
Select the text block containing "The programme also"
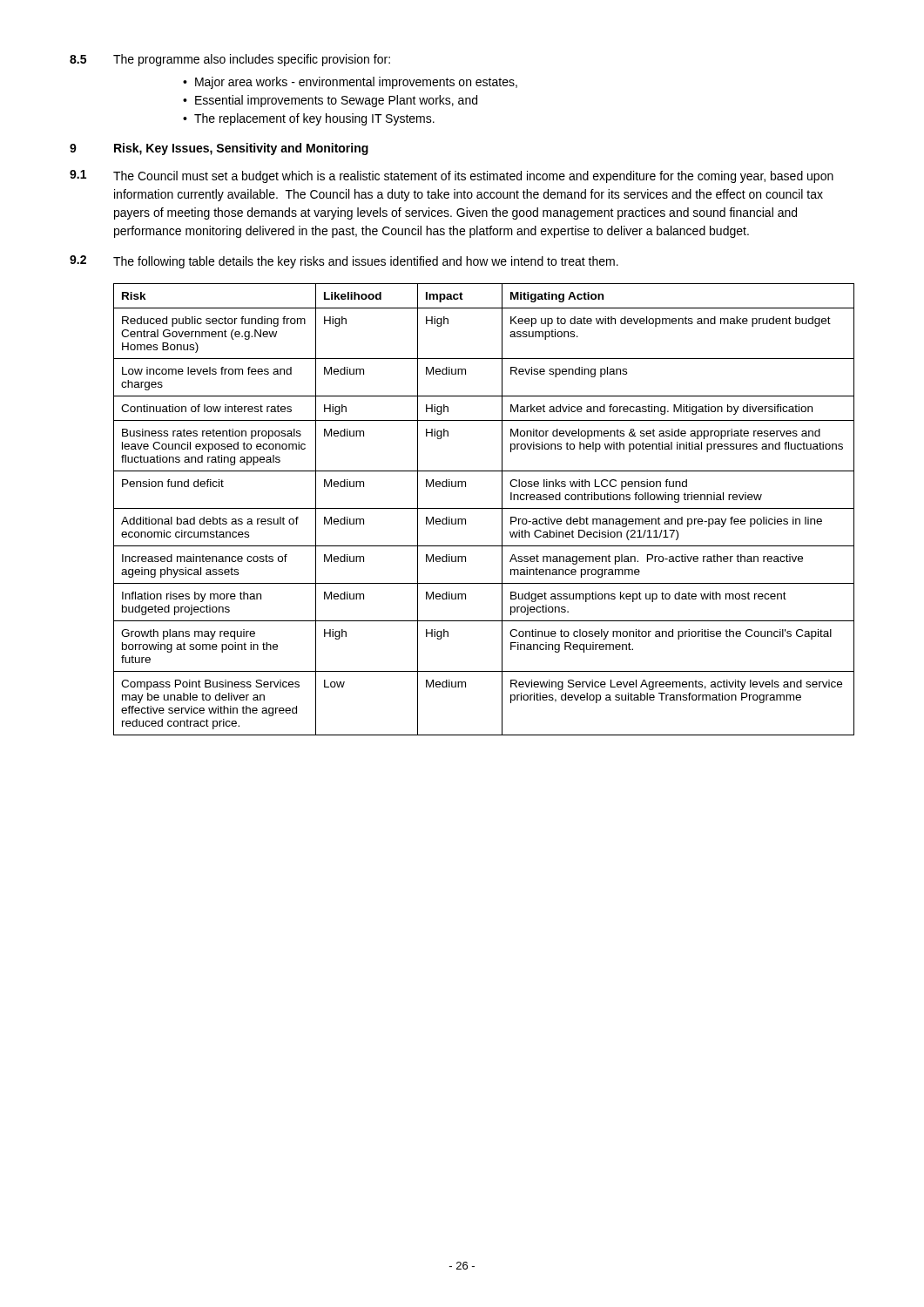tap(252, 59)
